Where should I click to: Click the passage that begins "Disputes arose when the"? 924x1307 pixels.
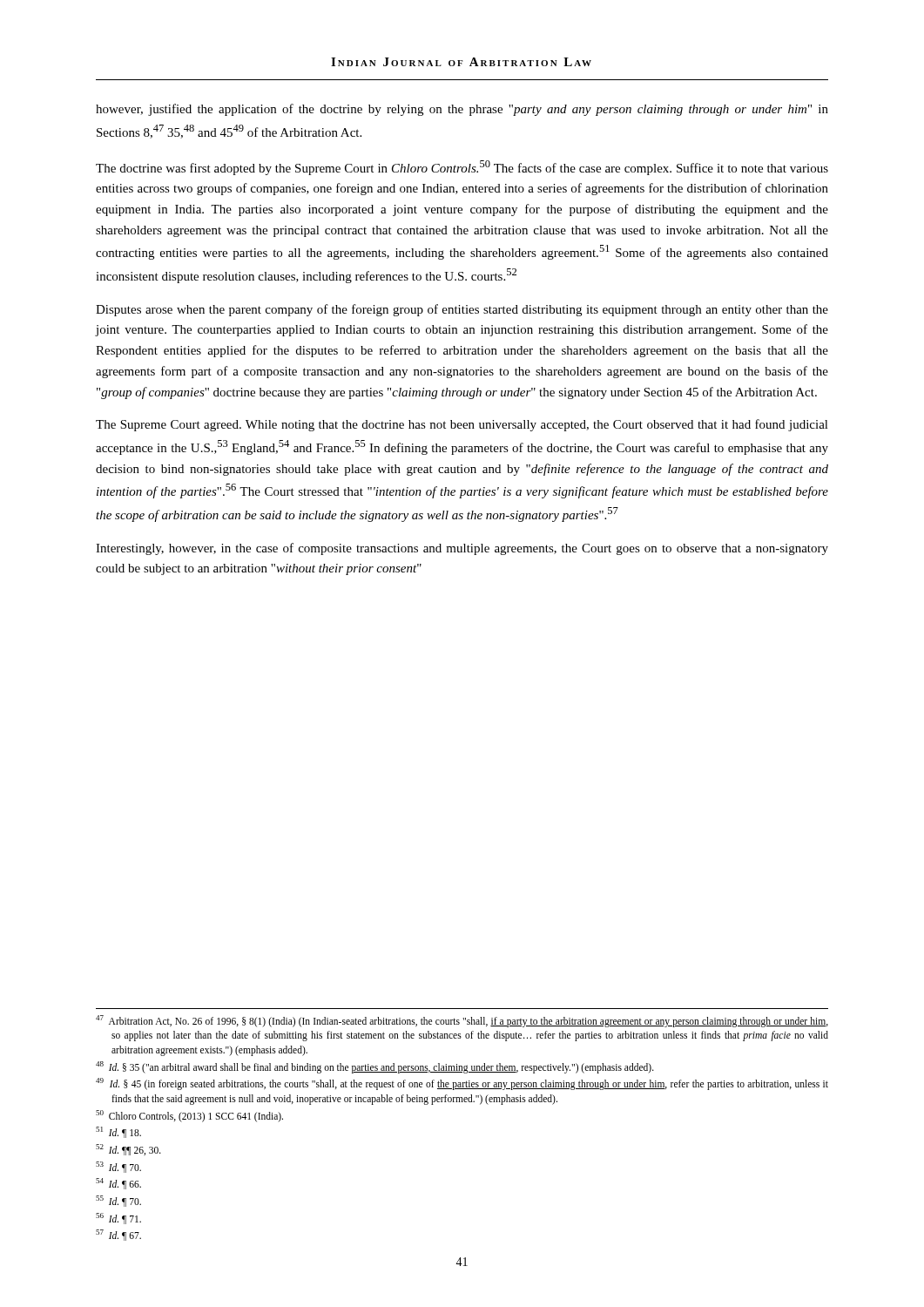[x=462, y=350]
